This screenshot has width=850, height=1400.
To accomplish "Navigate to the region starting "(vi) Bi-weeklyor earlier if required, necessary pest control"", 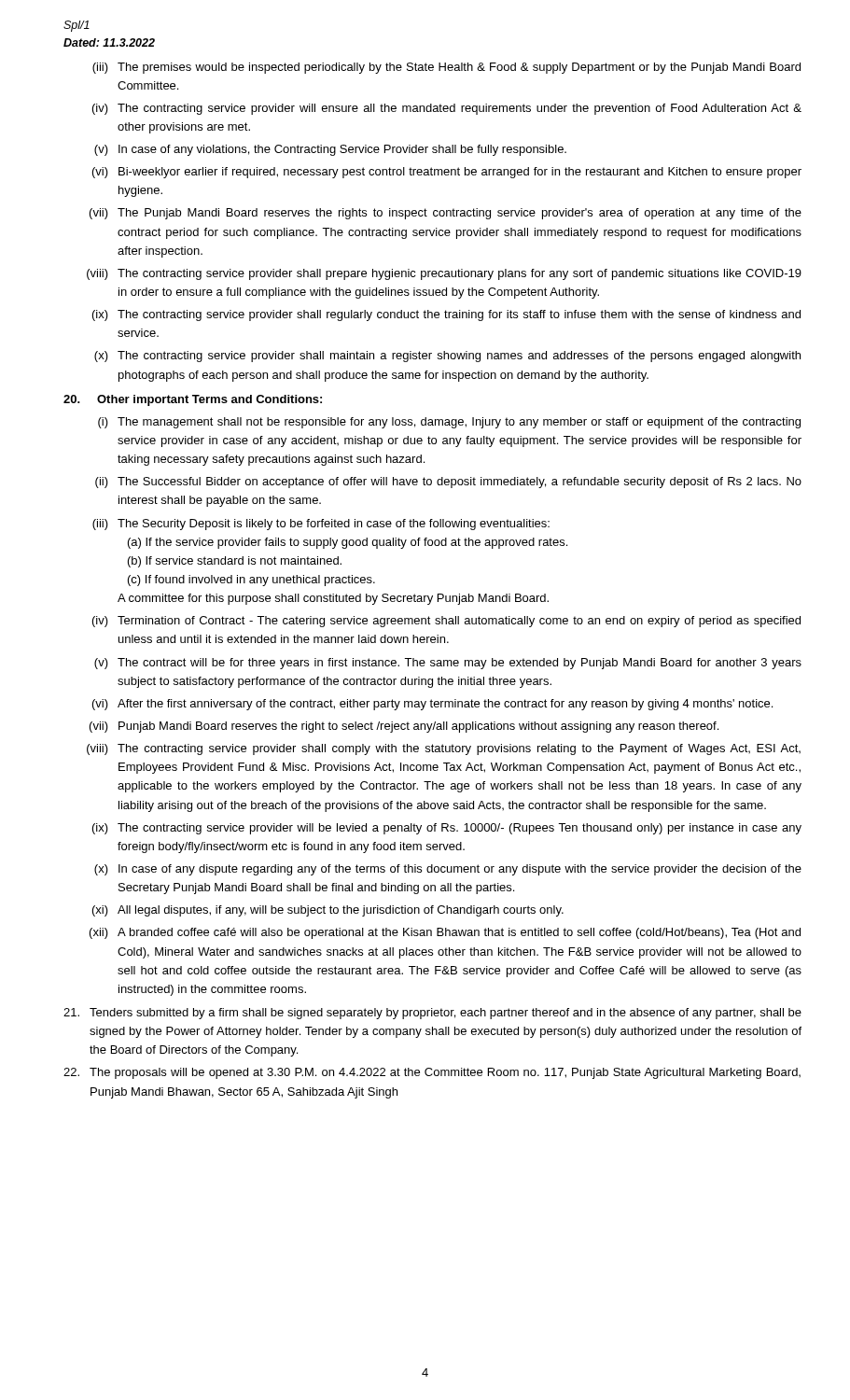I will pyautogui.click(x=432, y=181).
